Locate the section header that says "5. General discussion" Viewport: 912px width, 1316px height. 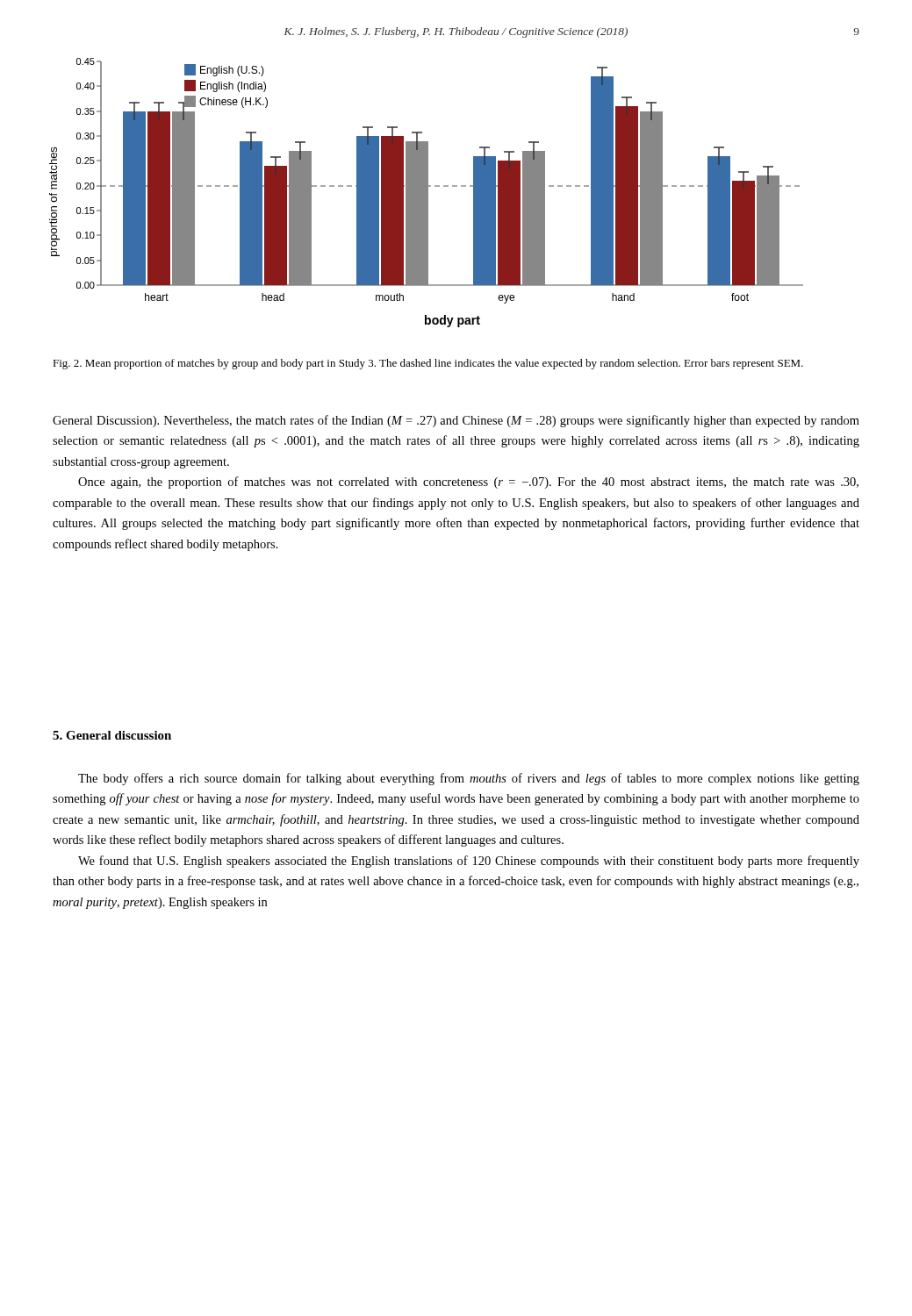point(112,735)
